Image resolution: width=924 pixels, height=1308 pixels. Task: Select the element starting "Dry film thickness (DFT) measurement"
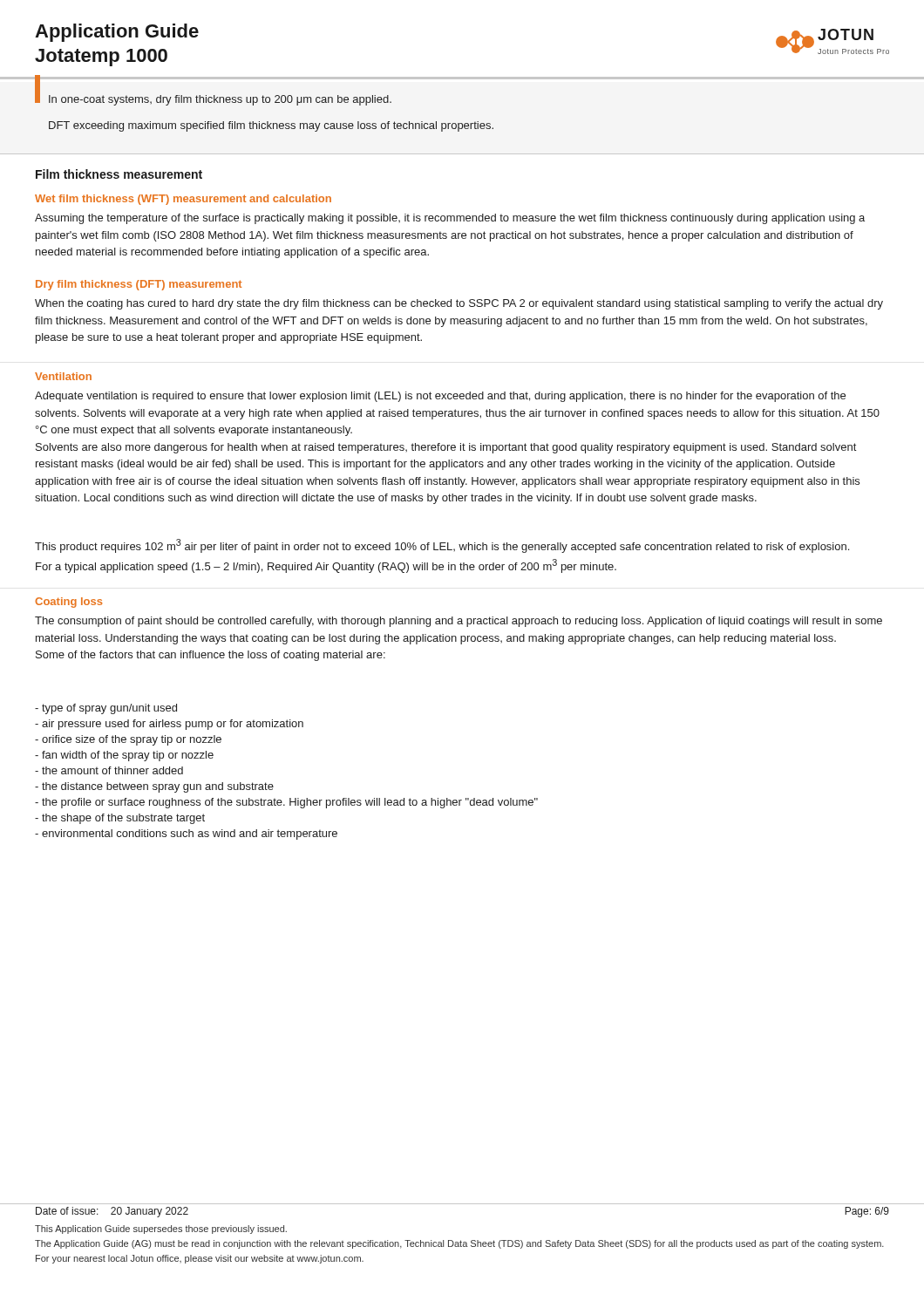[138, 284]
